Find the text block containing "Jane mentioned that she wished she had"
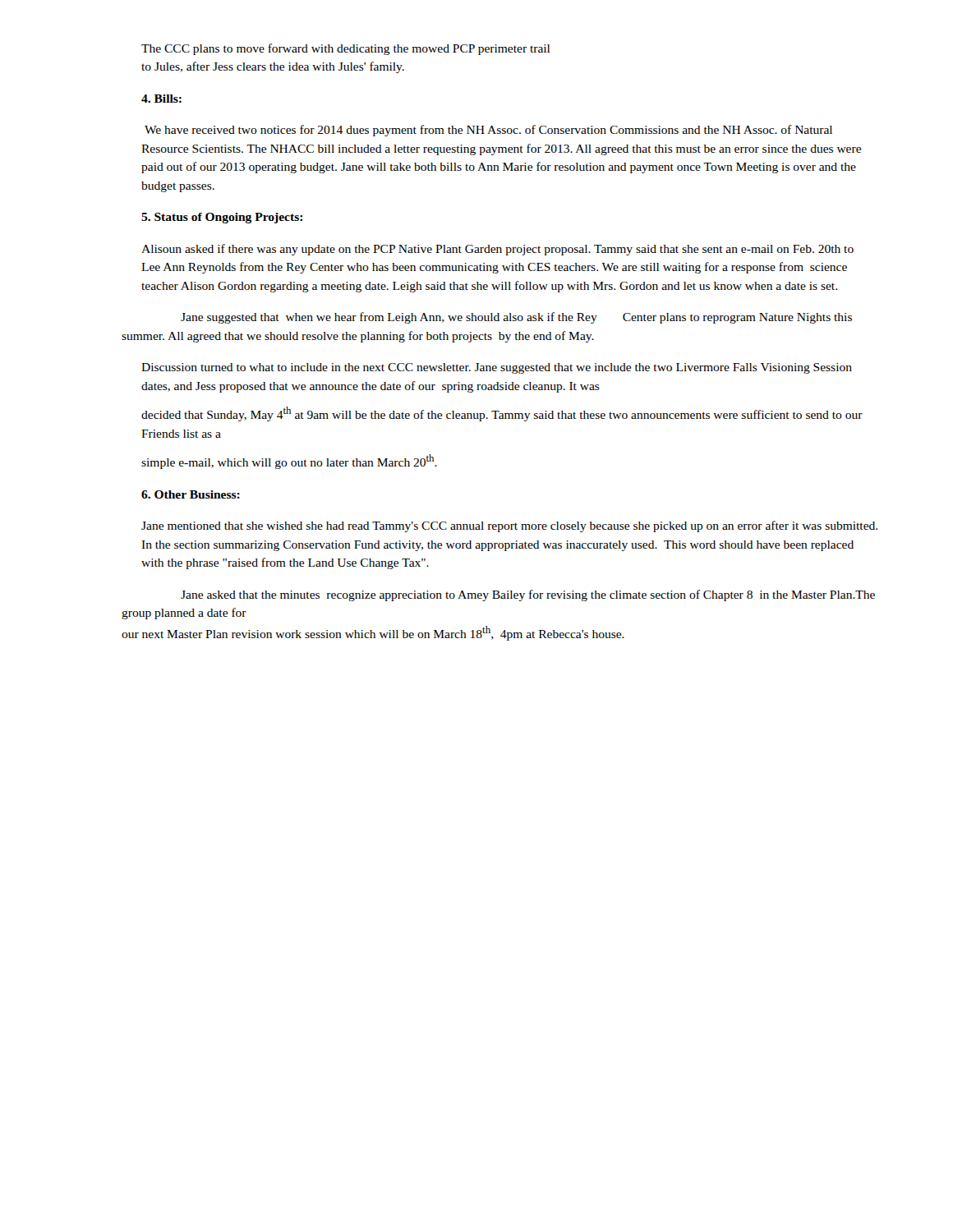The height and width of the screenshot is (1232, 953). pyautogui.click(x=510, y=544)
